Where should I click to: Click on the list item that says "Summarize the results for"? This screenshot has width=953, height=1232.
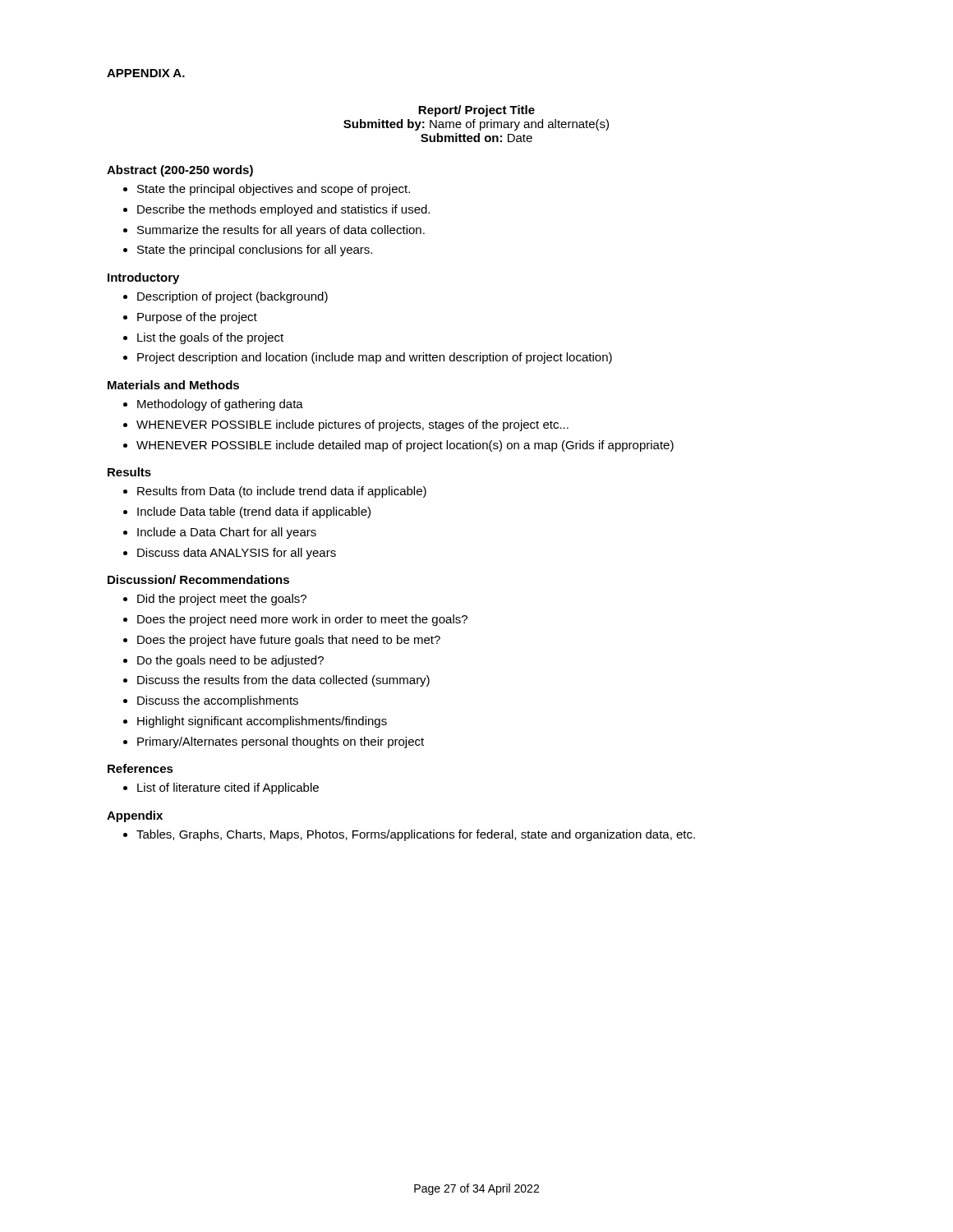[281, 231]
